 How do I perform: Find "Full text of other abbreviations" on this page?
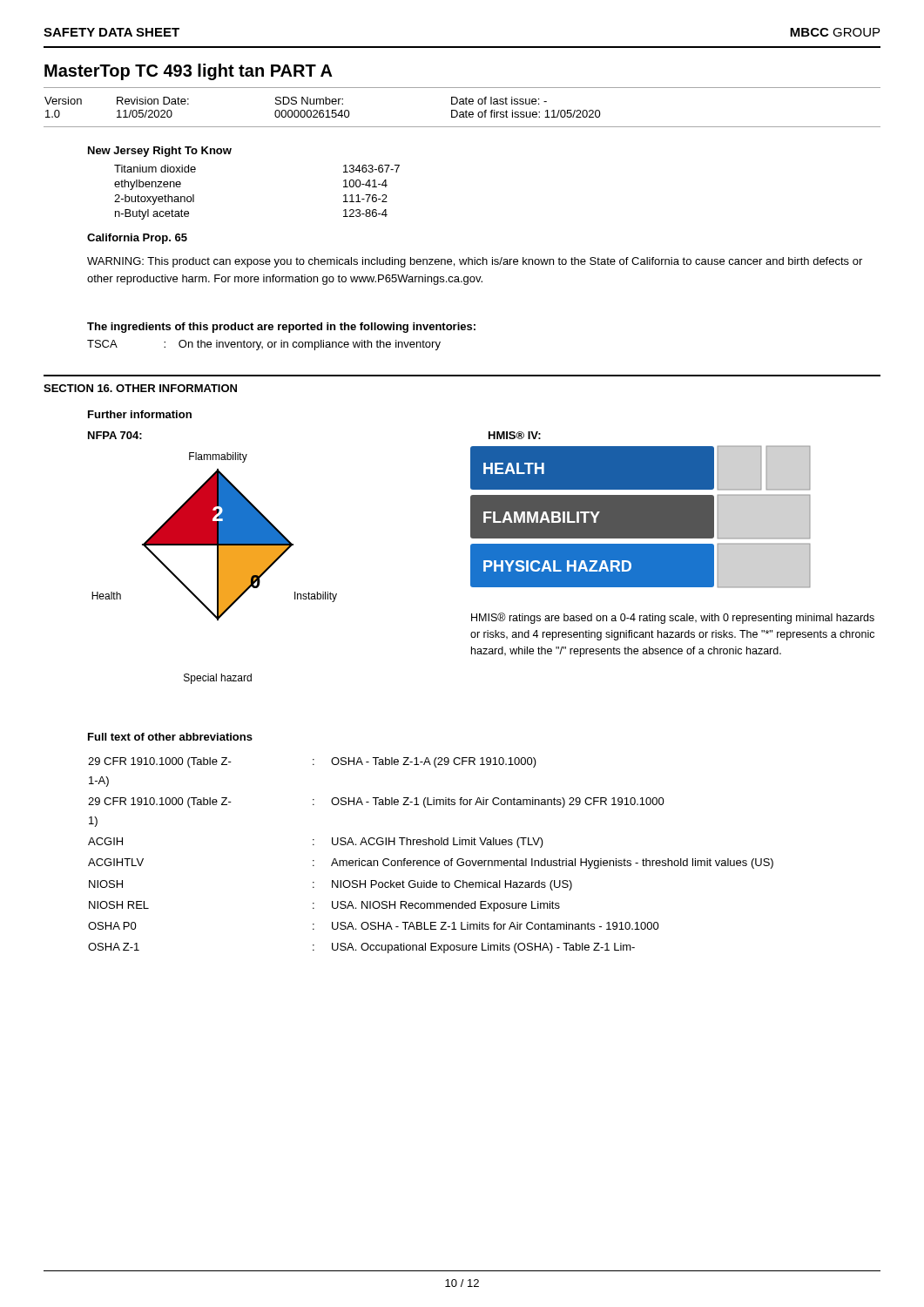pos(170,737)
